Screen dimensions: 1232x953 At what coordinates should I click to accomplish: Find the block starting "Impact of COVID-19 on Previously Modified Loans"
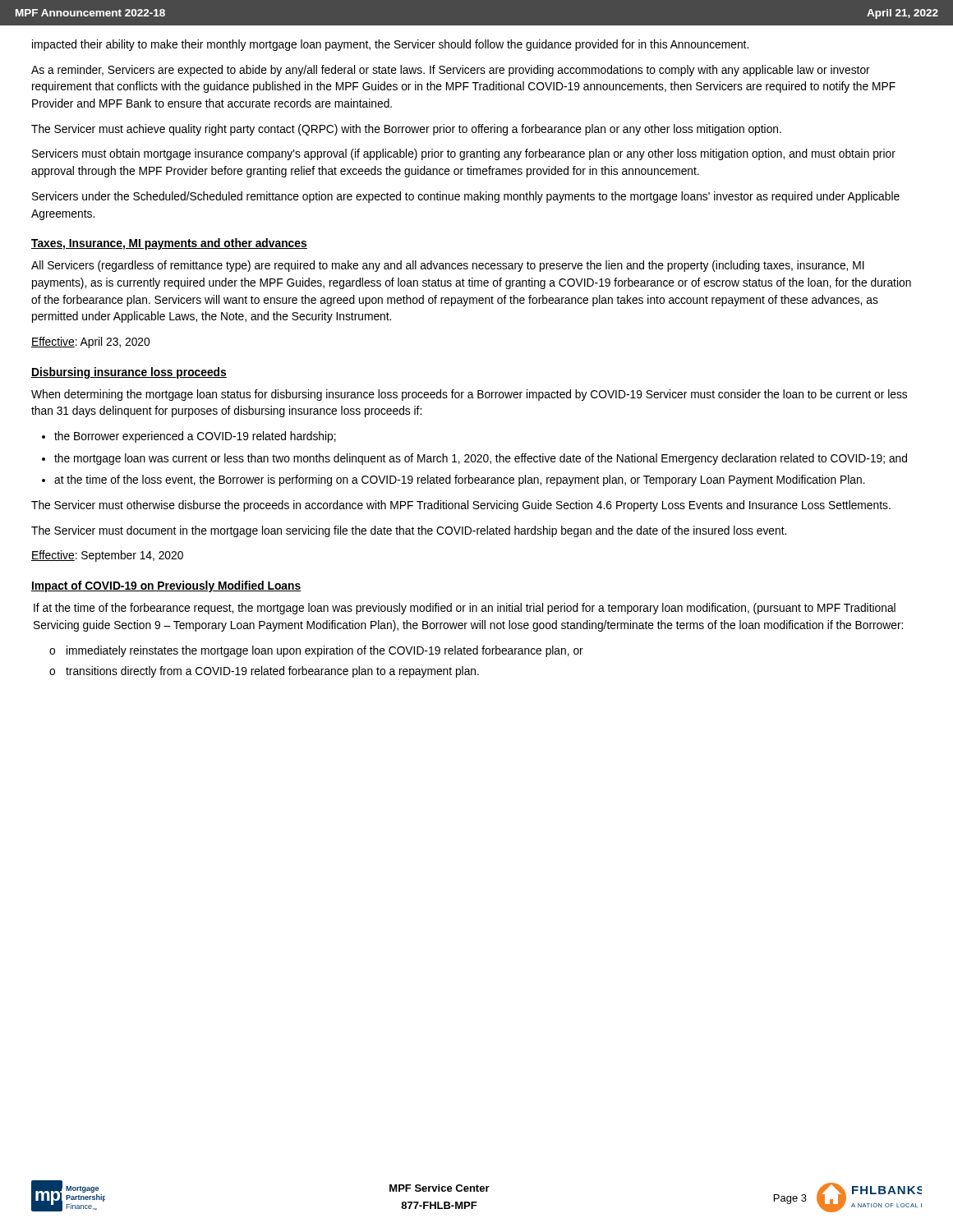point(166,586)
